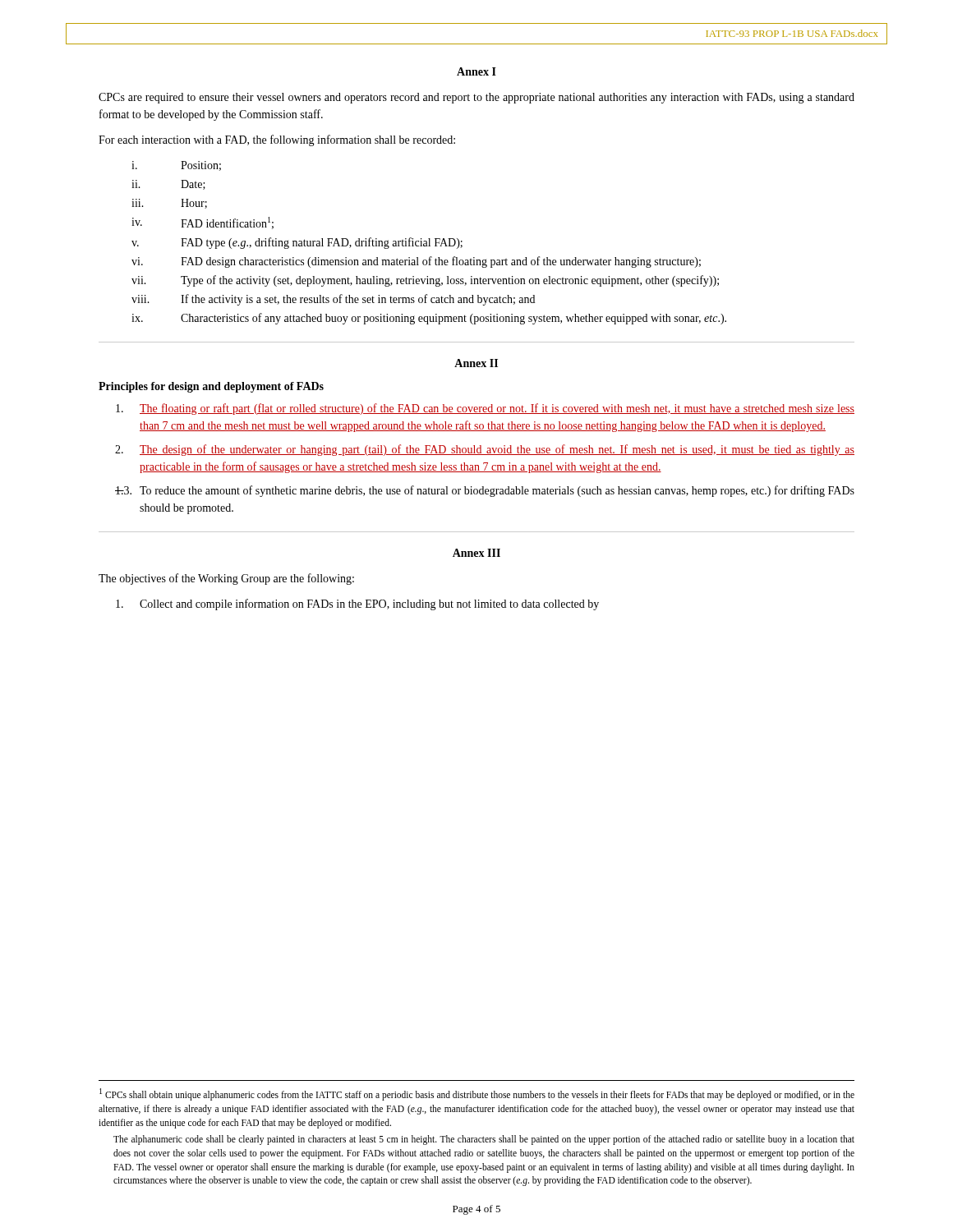This screenshot has width=953, height=1232.
Task: Click on the region starting "ii. Date;"
Action: pyautogui.click(x=136, y=184)
